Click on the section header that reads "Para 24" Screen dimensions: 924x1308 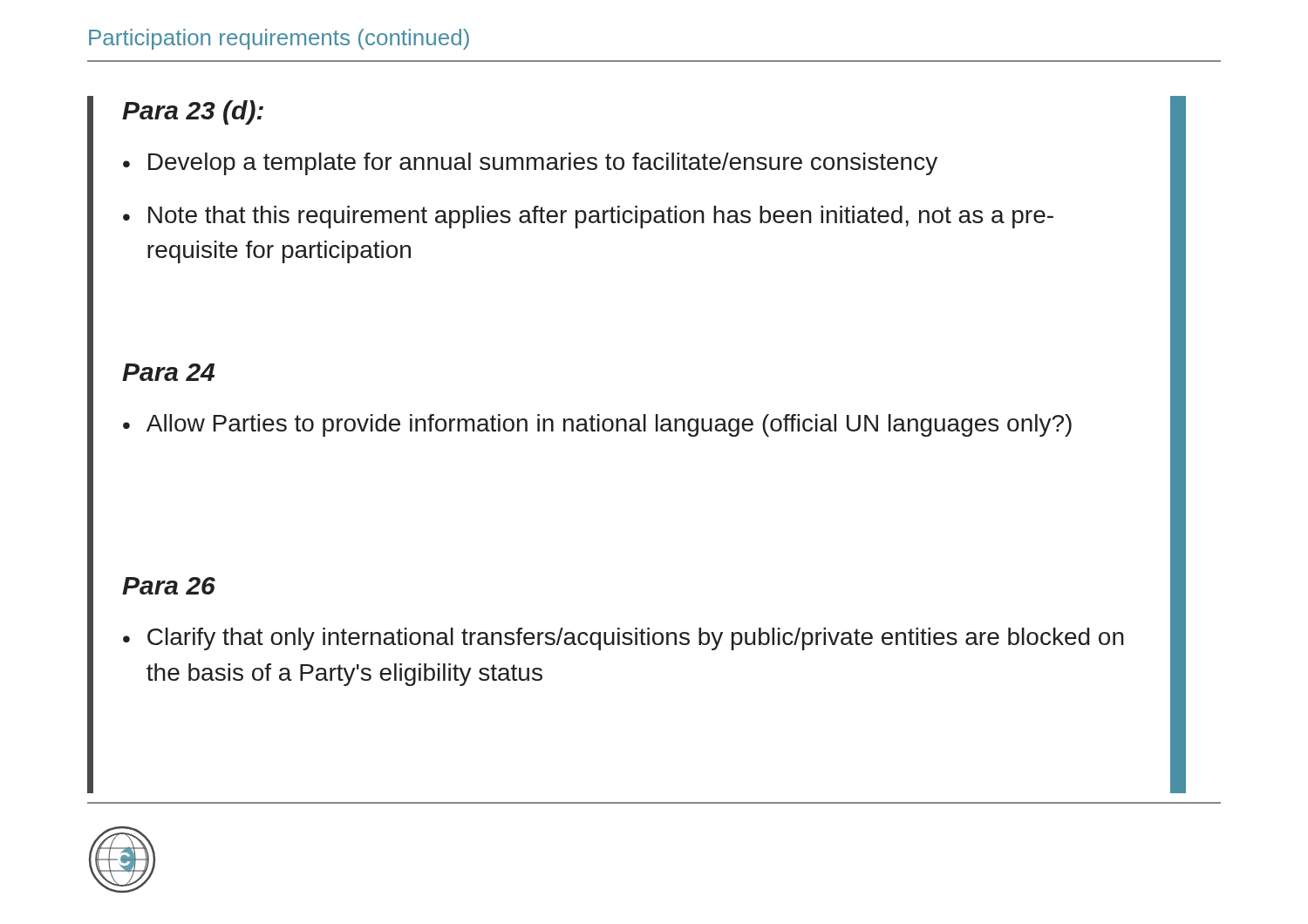[x=169, y=372]
